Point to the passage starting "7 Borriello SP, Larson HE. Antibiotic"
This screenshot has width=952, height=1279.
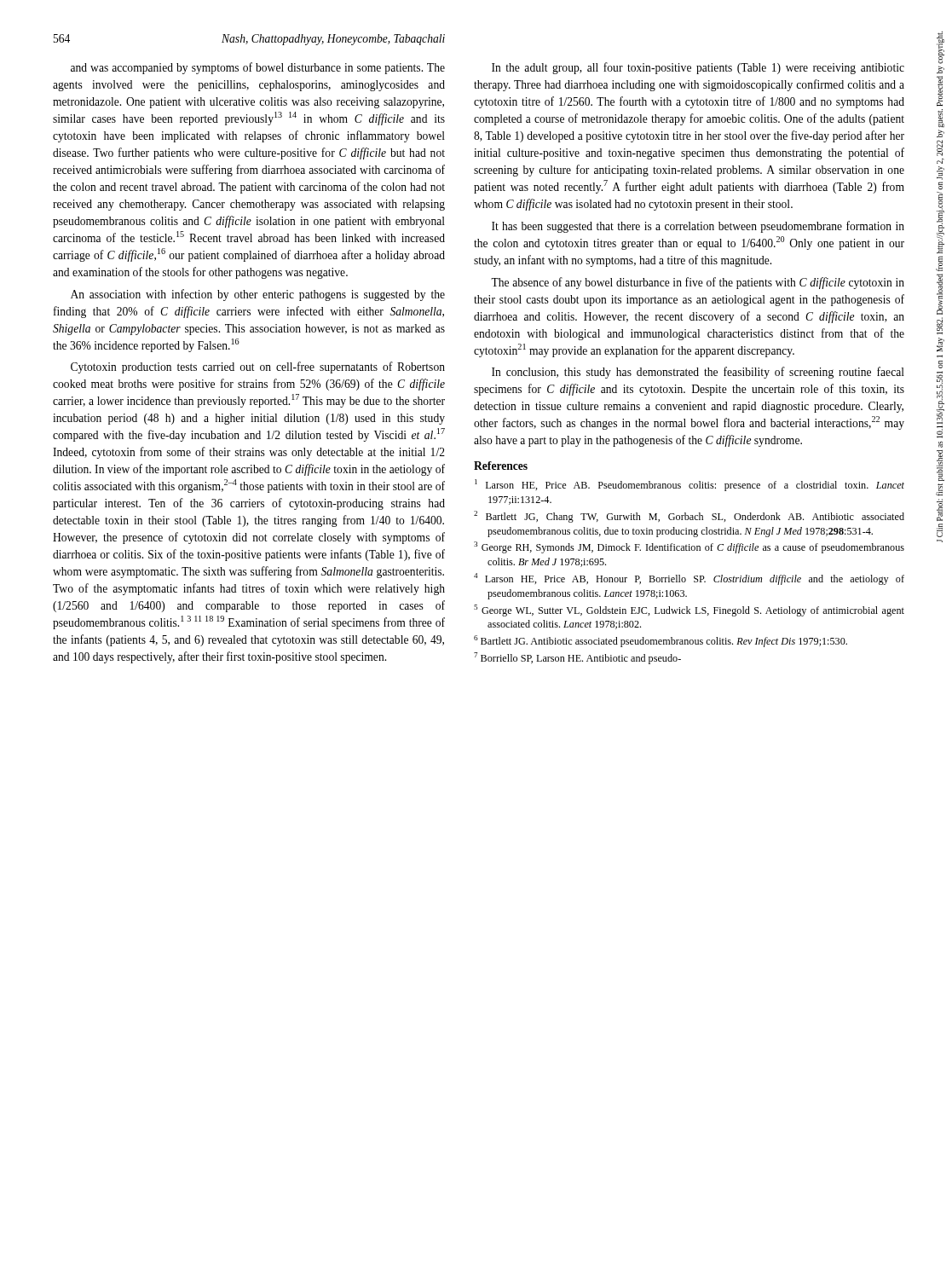click(578, 658)
